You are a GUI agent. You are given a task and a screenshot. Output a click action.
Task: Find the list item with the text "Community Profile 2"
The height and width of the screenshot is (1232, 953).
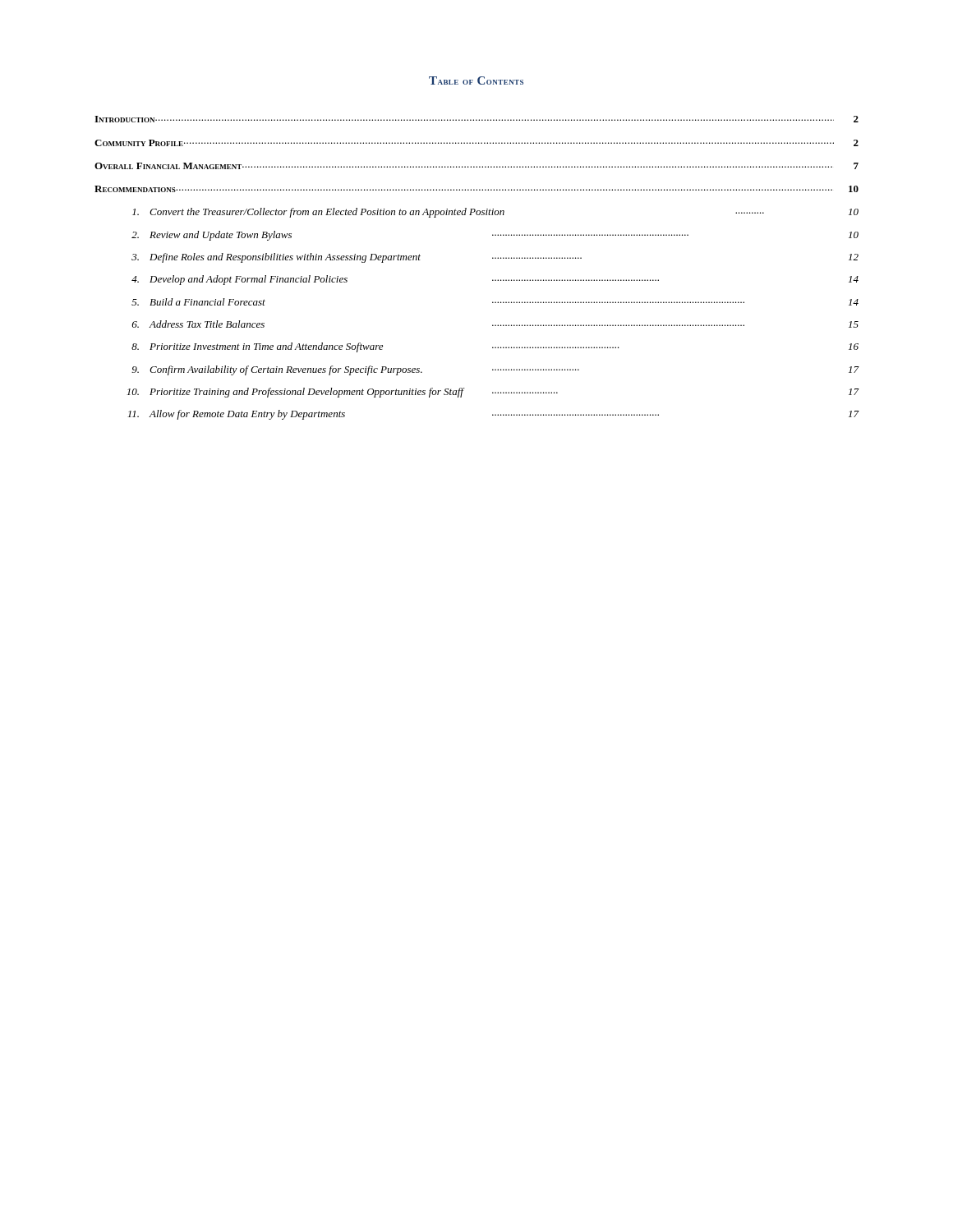[x=476, y=142]
